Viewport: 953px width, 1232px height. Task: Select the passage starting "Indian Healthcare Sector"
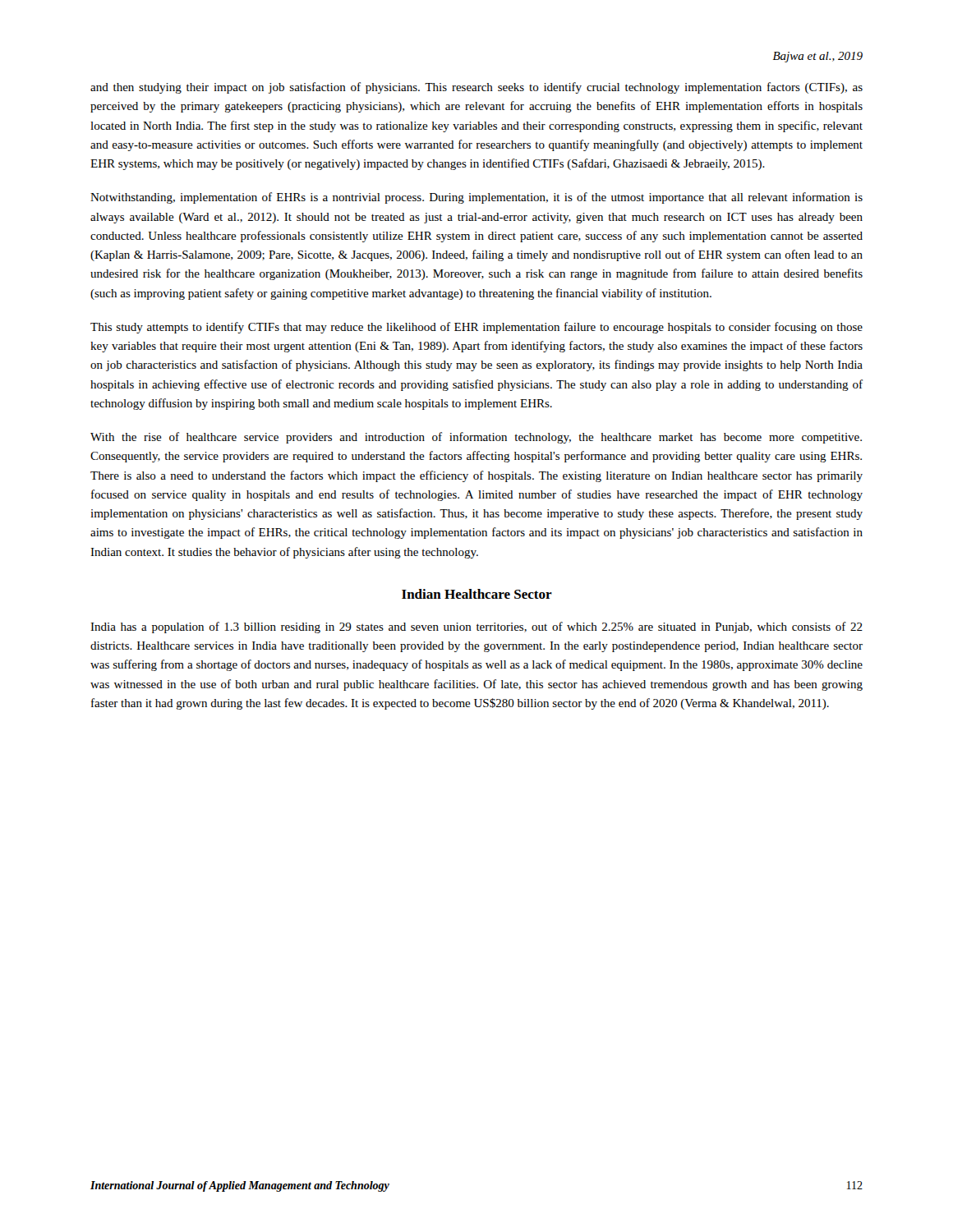(x=476, y=594)
